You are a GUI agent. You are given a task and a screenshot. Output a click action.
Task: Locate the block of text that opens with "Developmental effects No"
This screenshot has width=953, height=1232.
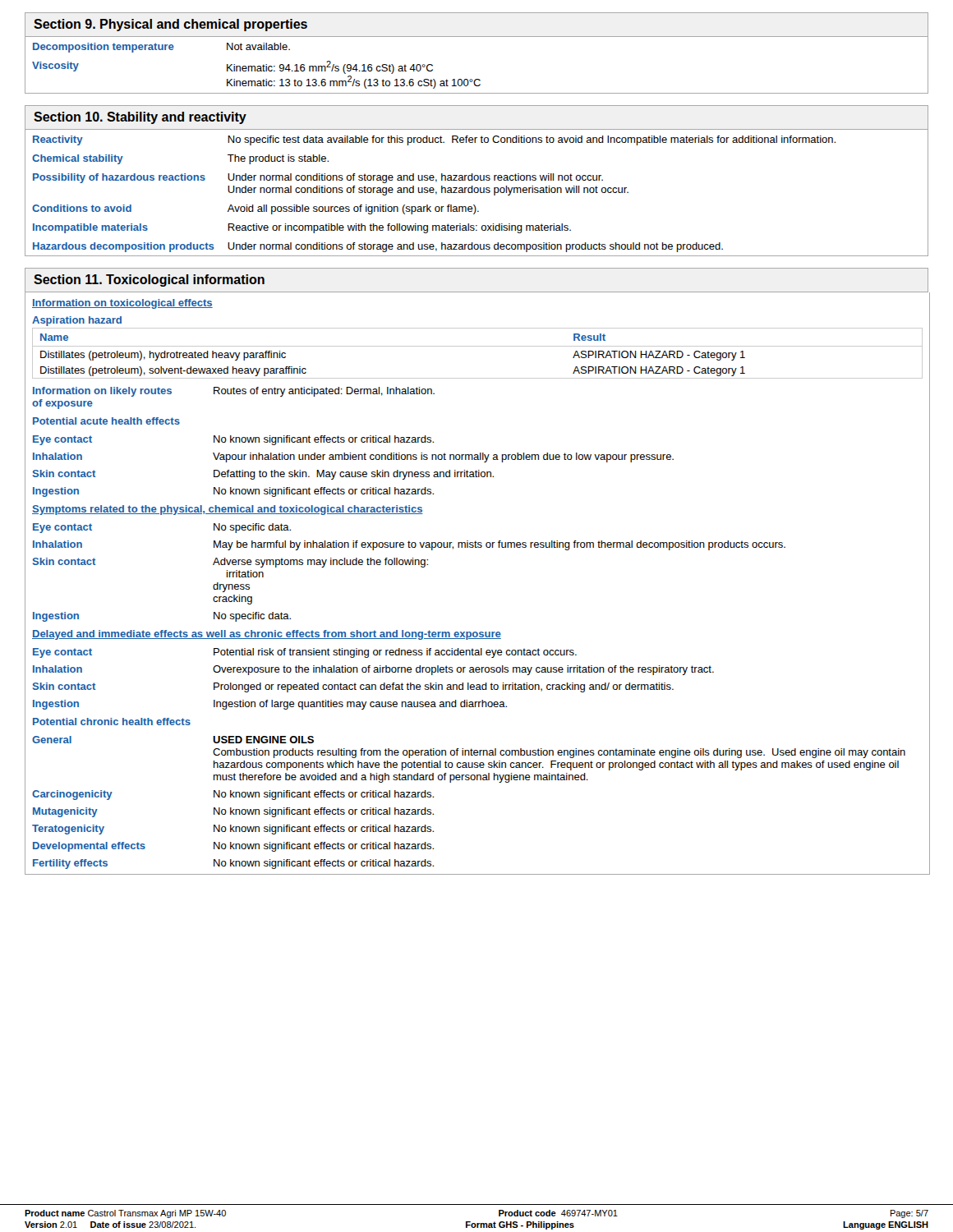pyautogui.click(x=233, y=847)
